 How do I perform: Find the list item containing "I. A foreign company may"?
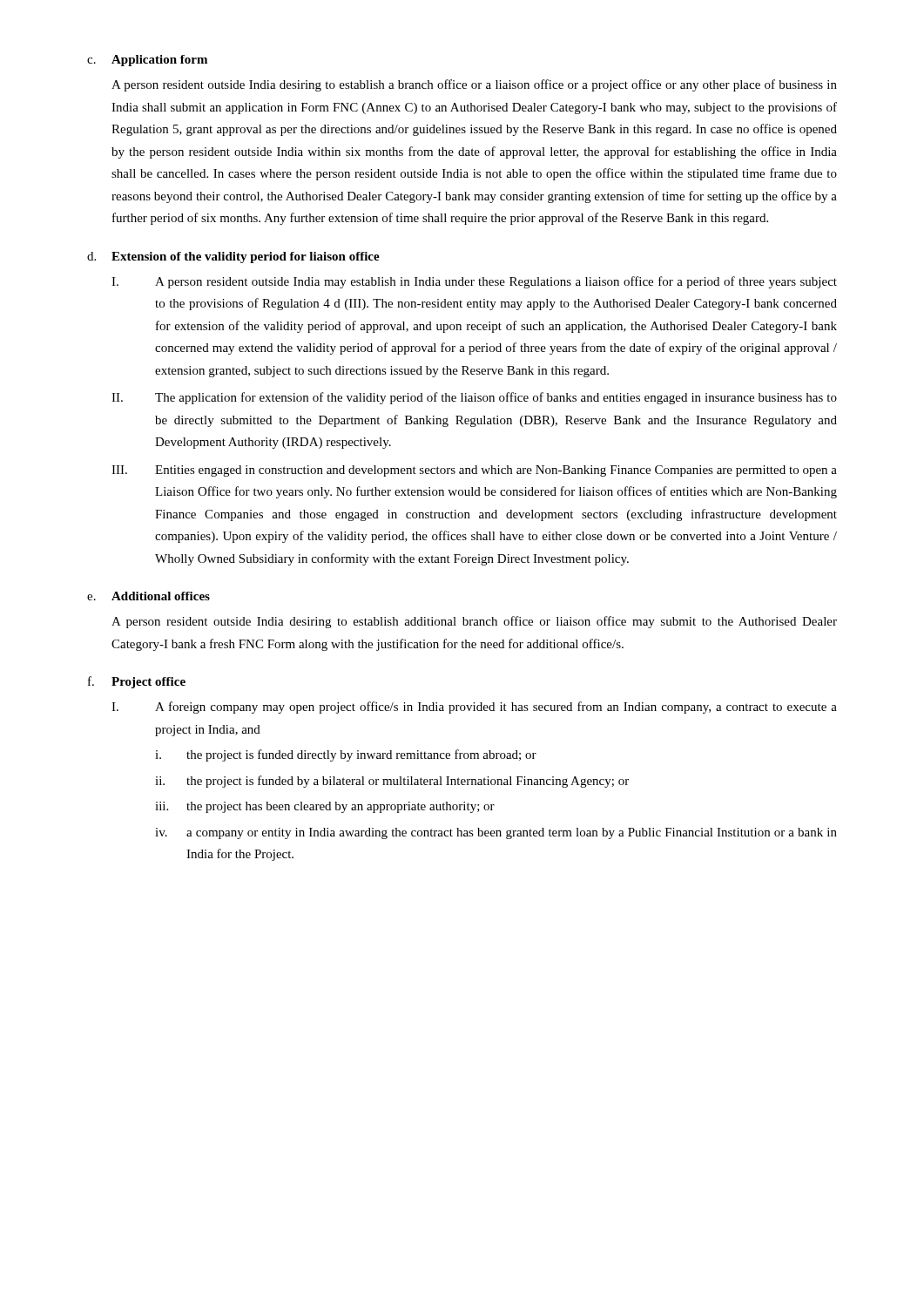(474, 783)
